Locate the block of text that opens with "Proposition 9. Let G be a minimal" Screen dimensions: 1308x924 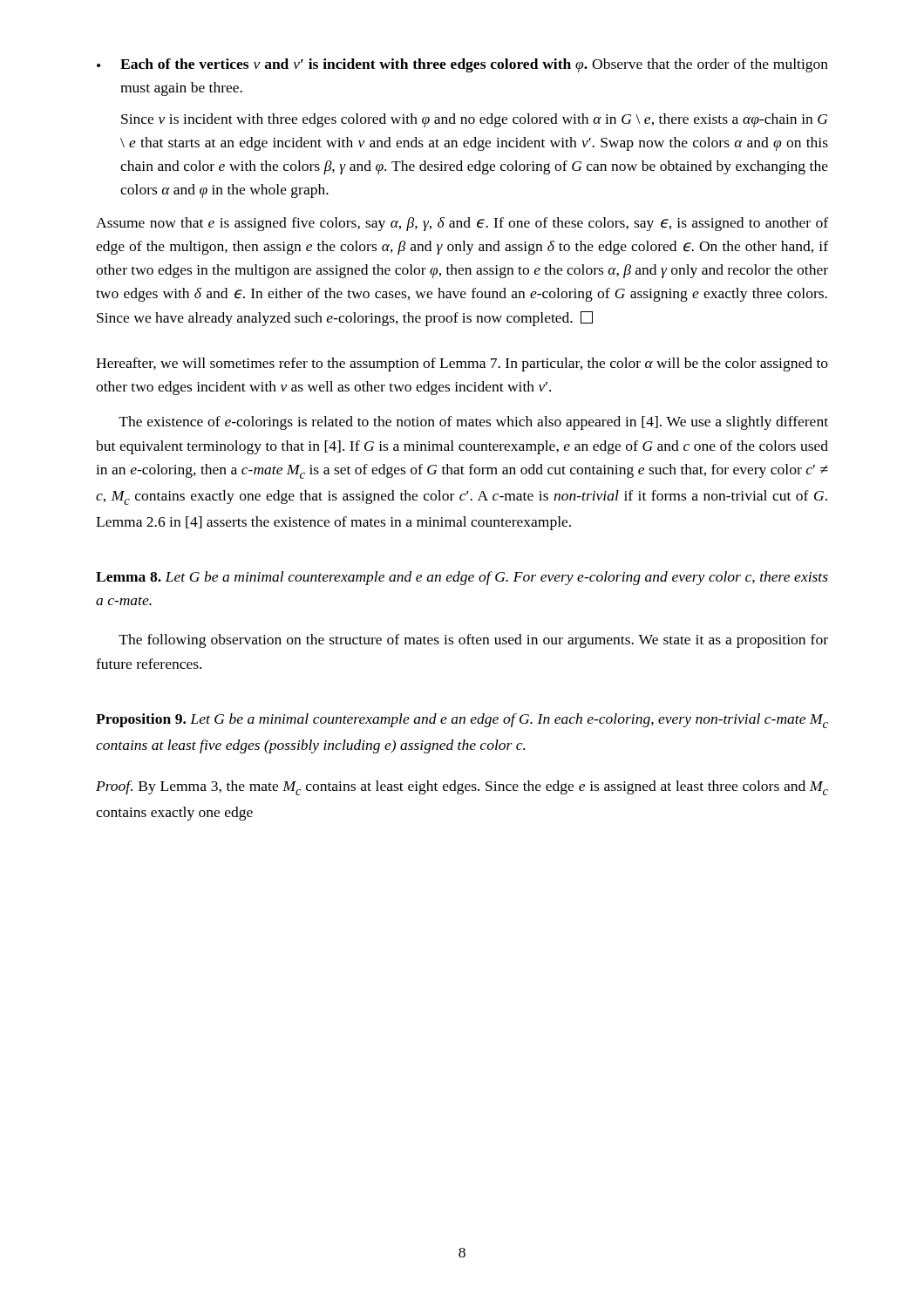point(462,731)
